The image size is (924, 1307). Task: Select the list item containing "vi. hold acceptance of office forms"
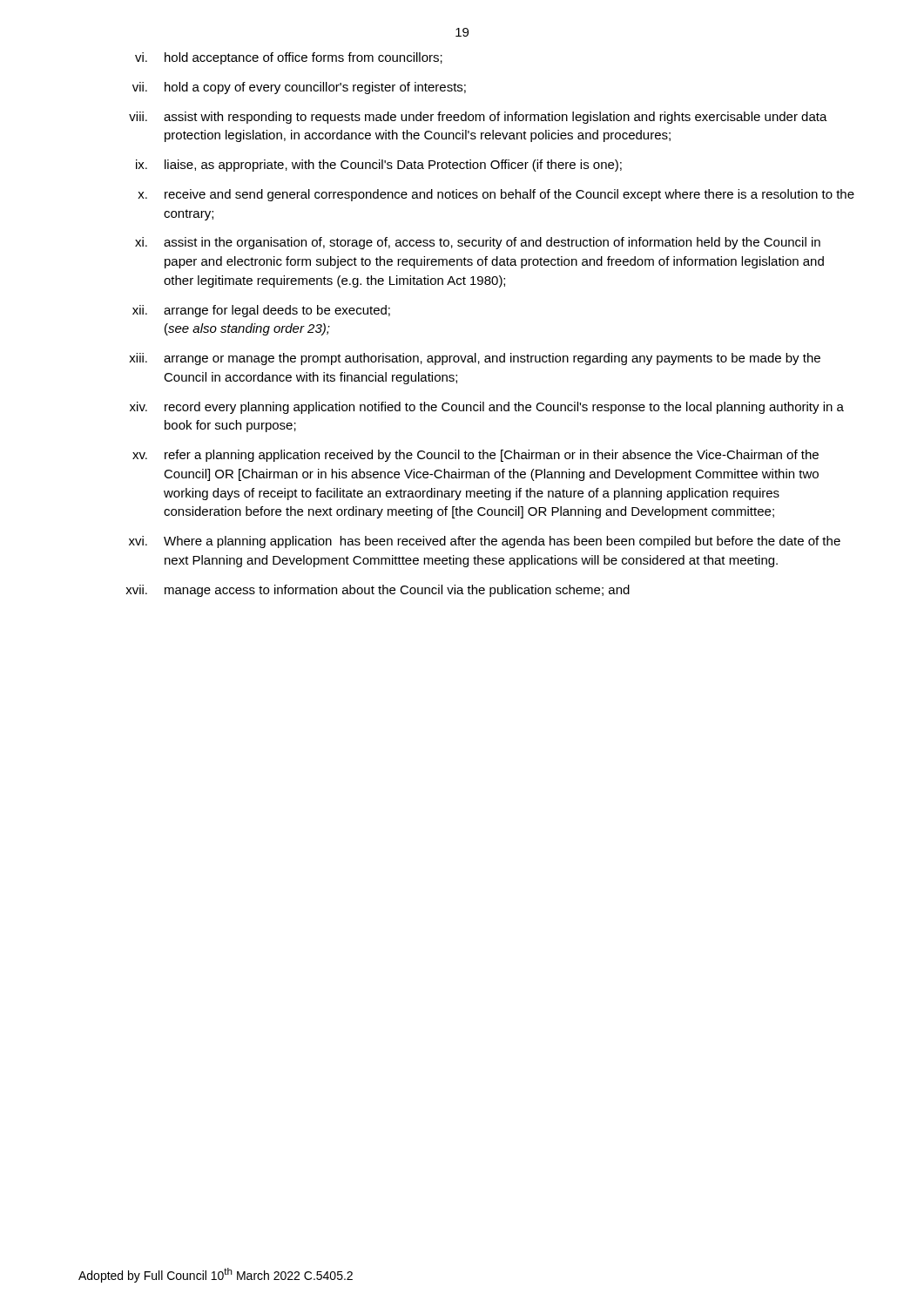(289, 58)
